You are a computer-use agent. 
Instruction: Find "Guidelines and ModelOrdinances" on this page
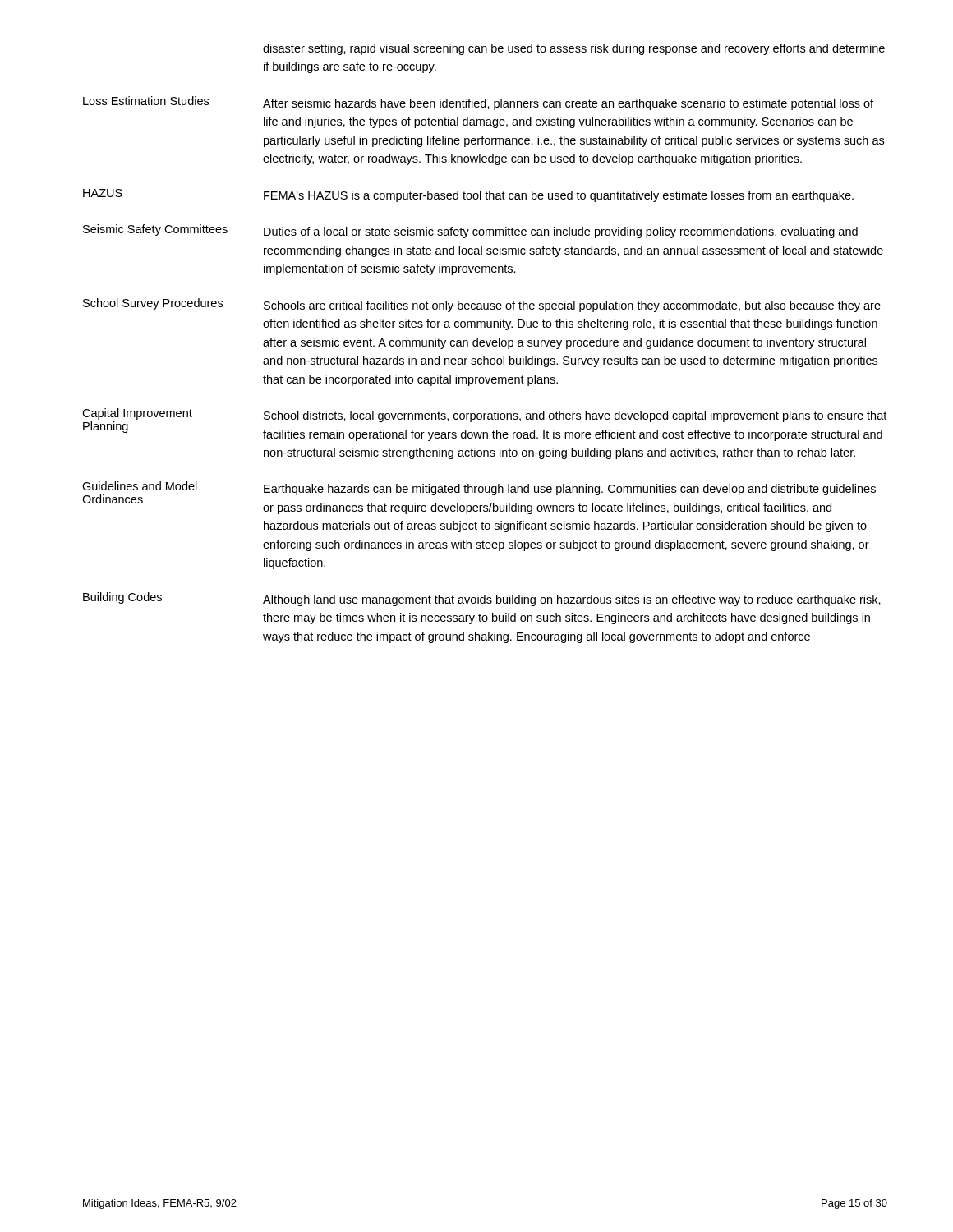[140, 493]
